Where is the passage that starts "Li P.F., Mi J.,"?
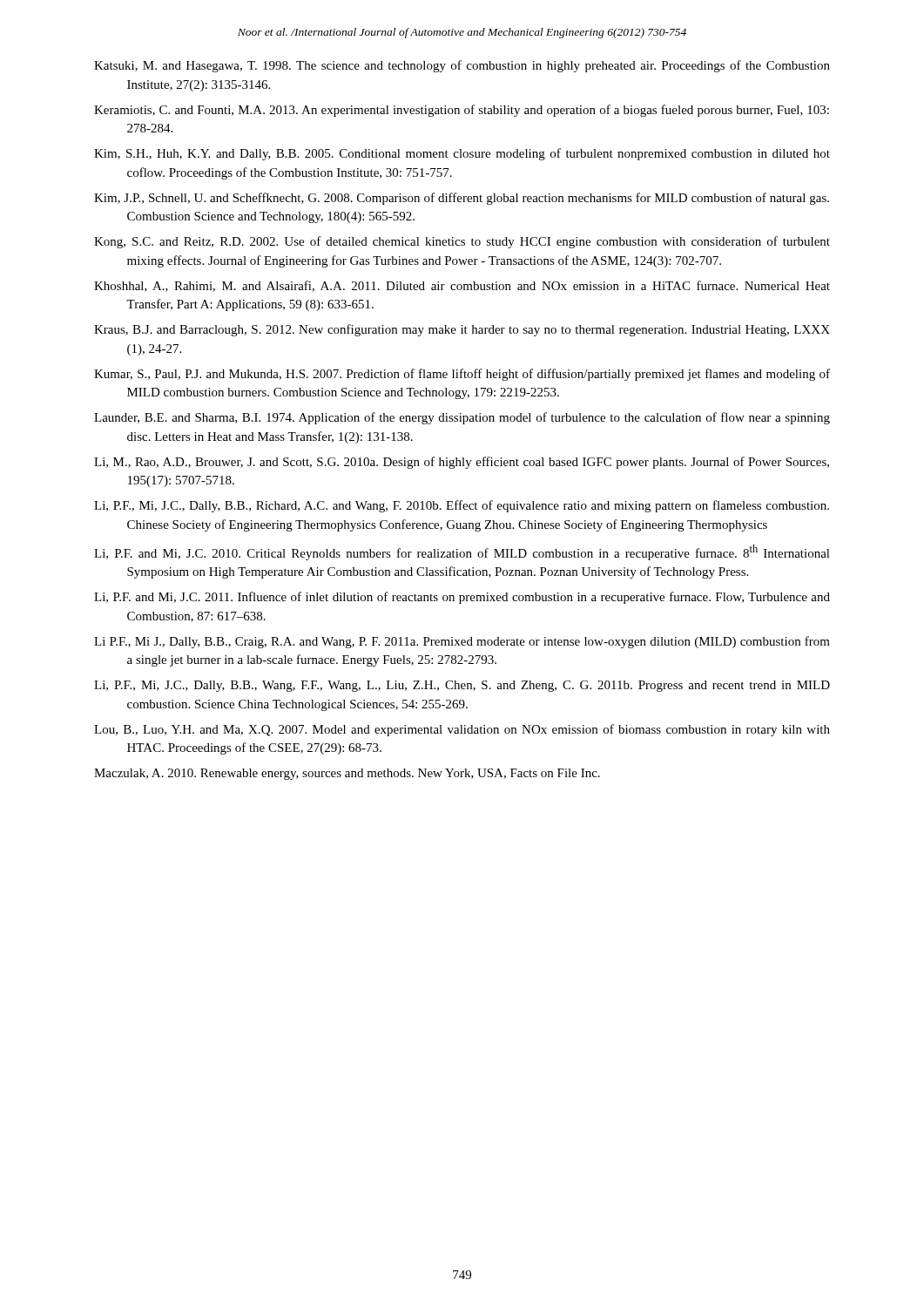The height and width of the screenshot is (1307, 924). 462,651
